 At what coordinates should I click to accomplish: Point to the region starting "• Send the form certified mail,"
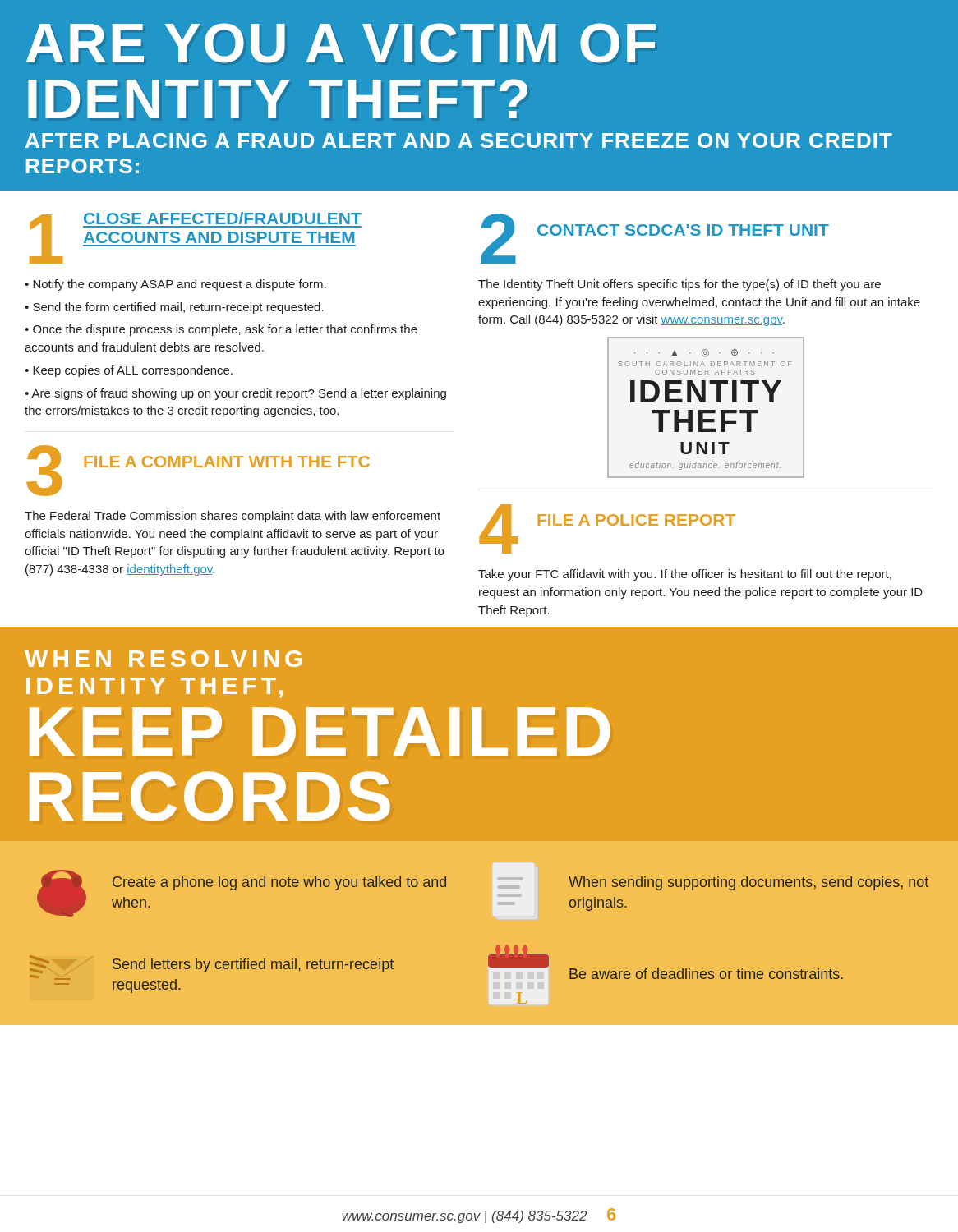pyautogui.click(x=174, y=306)
